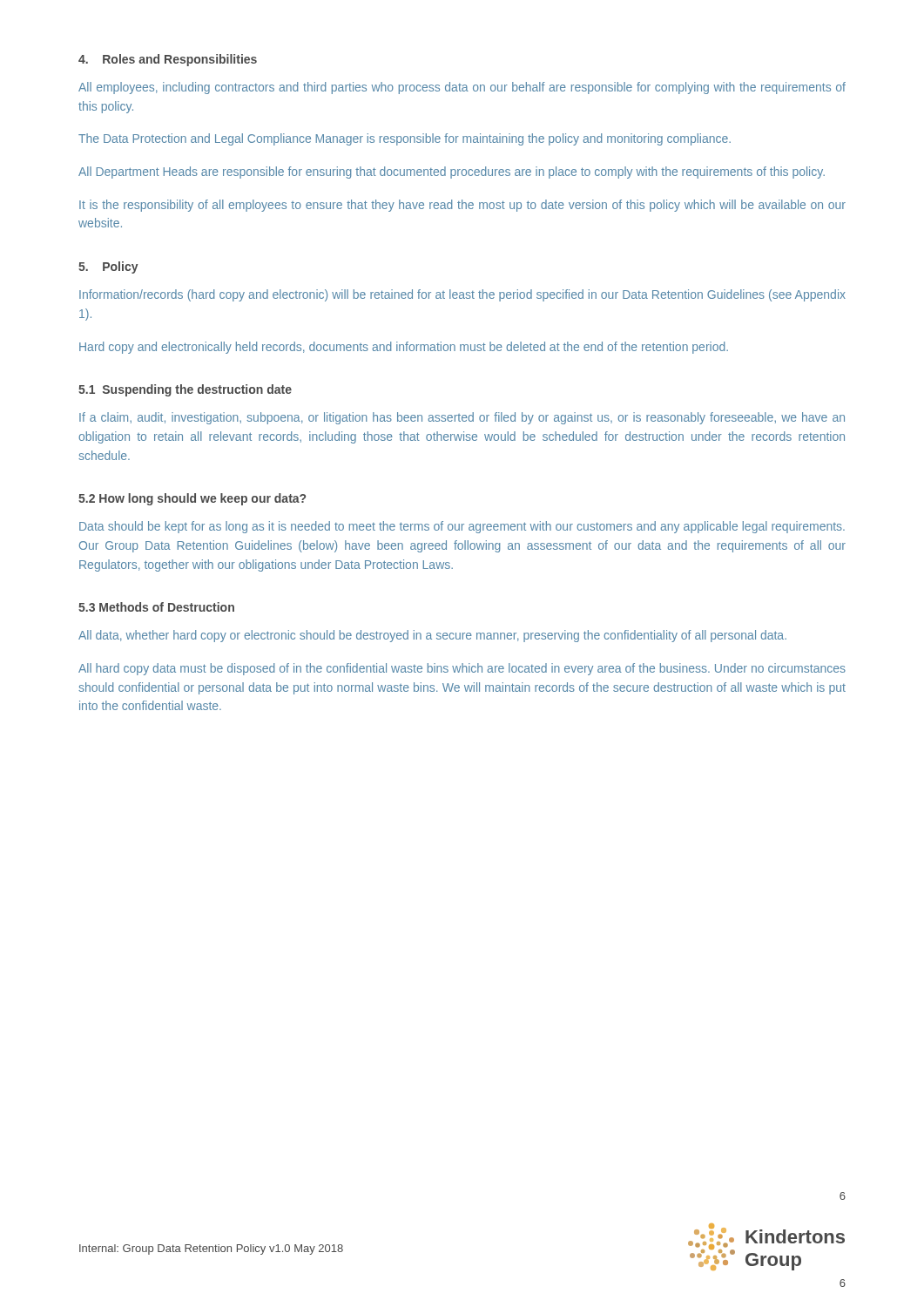Select the text block starting "4. Roles and Responsibilities"

pyautogui.click(x=168, y=59)
